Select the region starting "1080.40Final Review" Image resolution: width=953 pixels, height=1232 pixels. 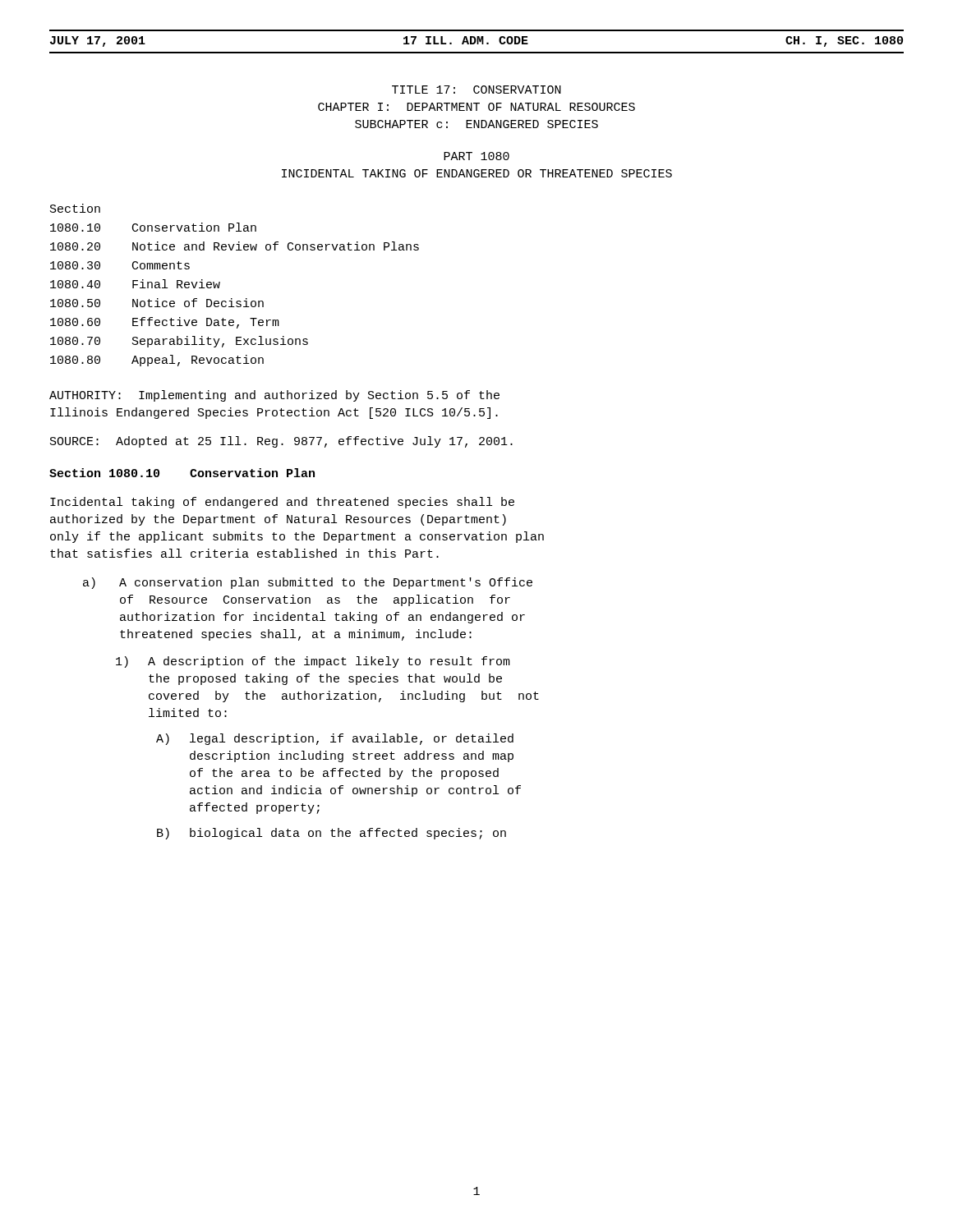click(135, 284)
